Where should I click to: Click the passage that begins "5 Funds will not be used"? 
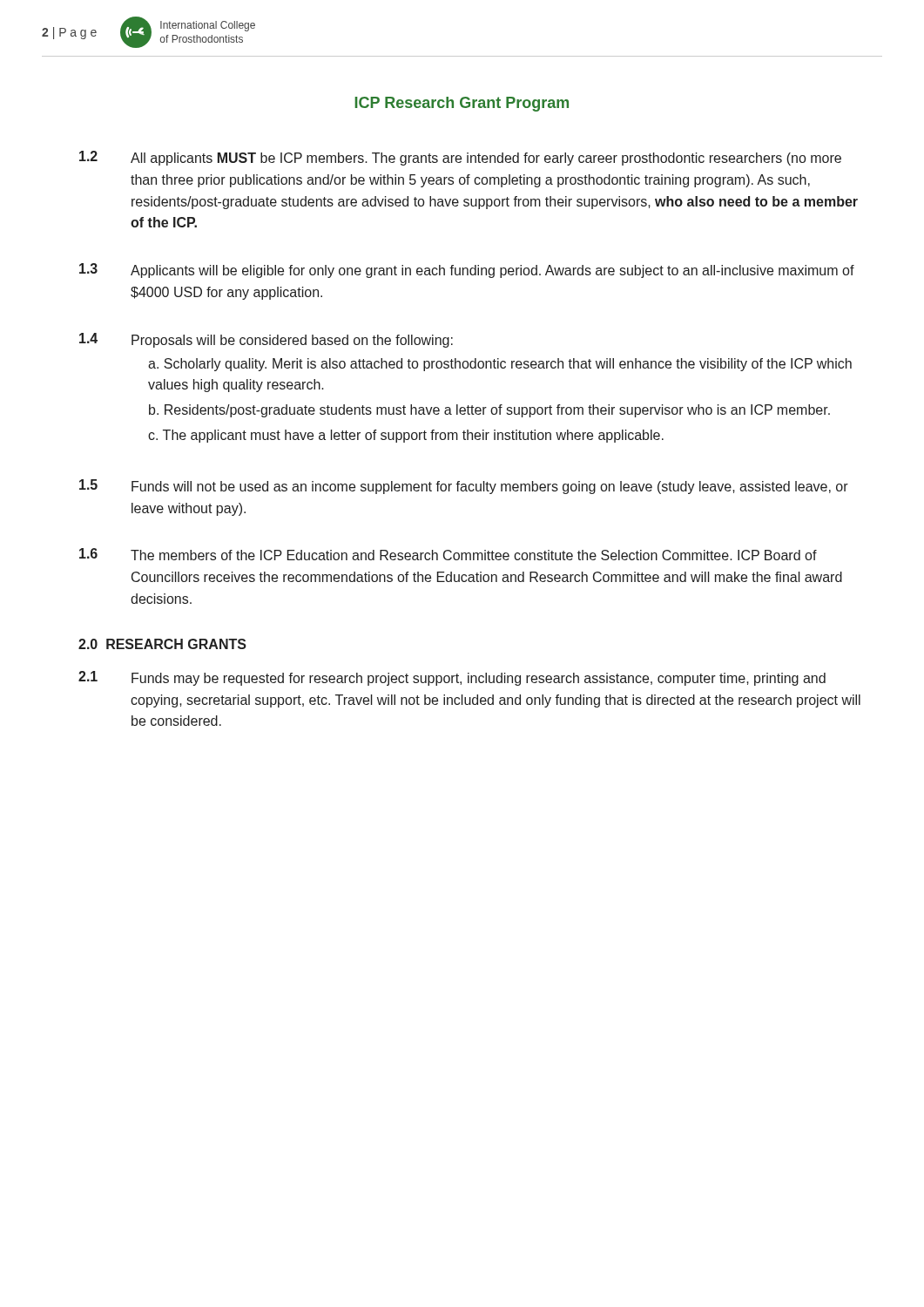pos(470,498)
